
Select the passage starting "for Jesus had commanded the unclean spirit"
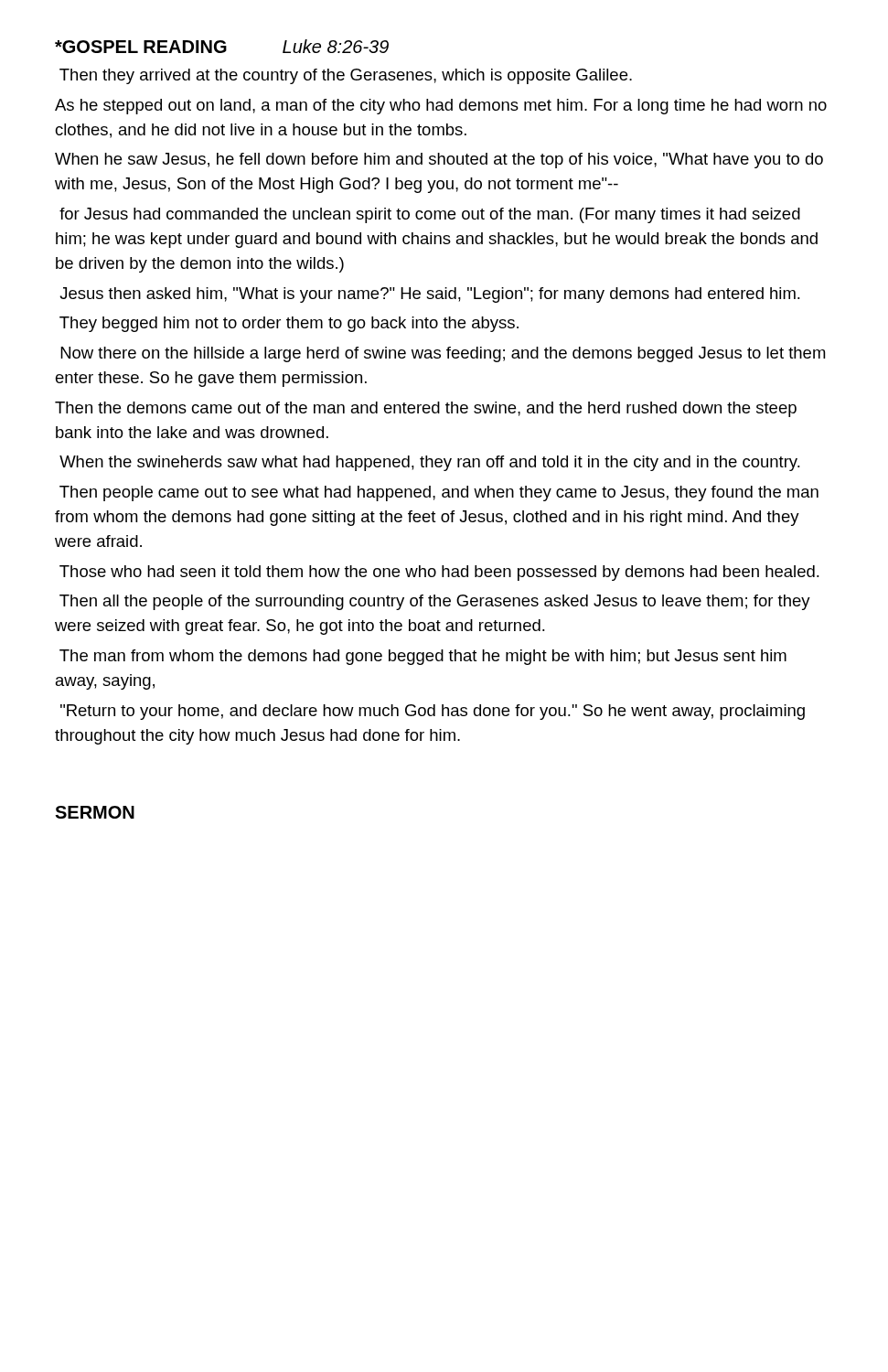437,238
